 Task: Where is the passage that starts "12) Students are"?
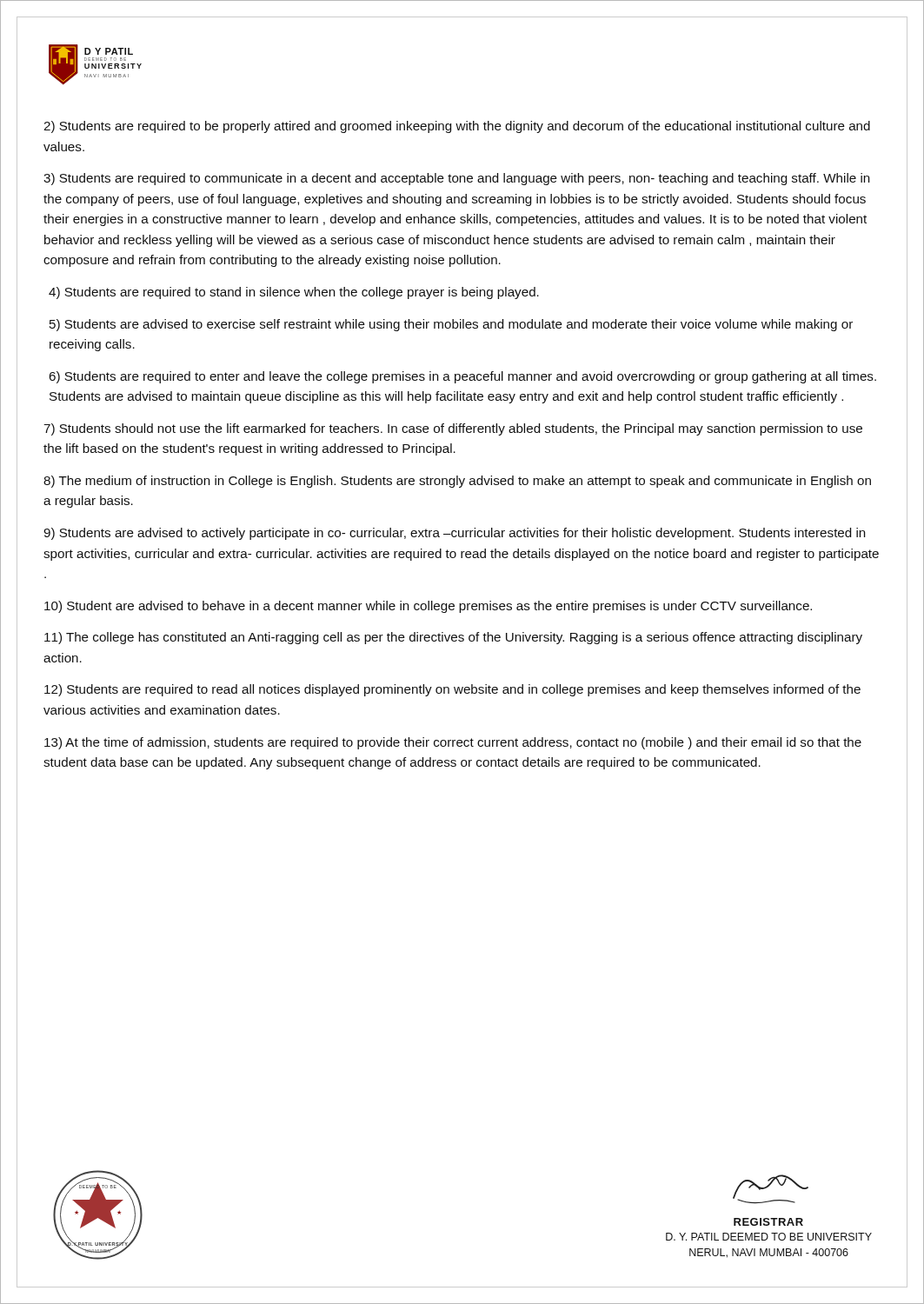[x=452, y=700]
